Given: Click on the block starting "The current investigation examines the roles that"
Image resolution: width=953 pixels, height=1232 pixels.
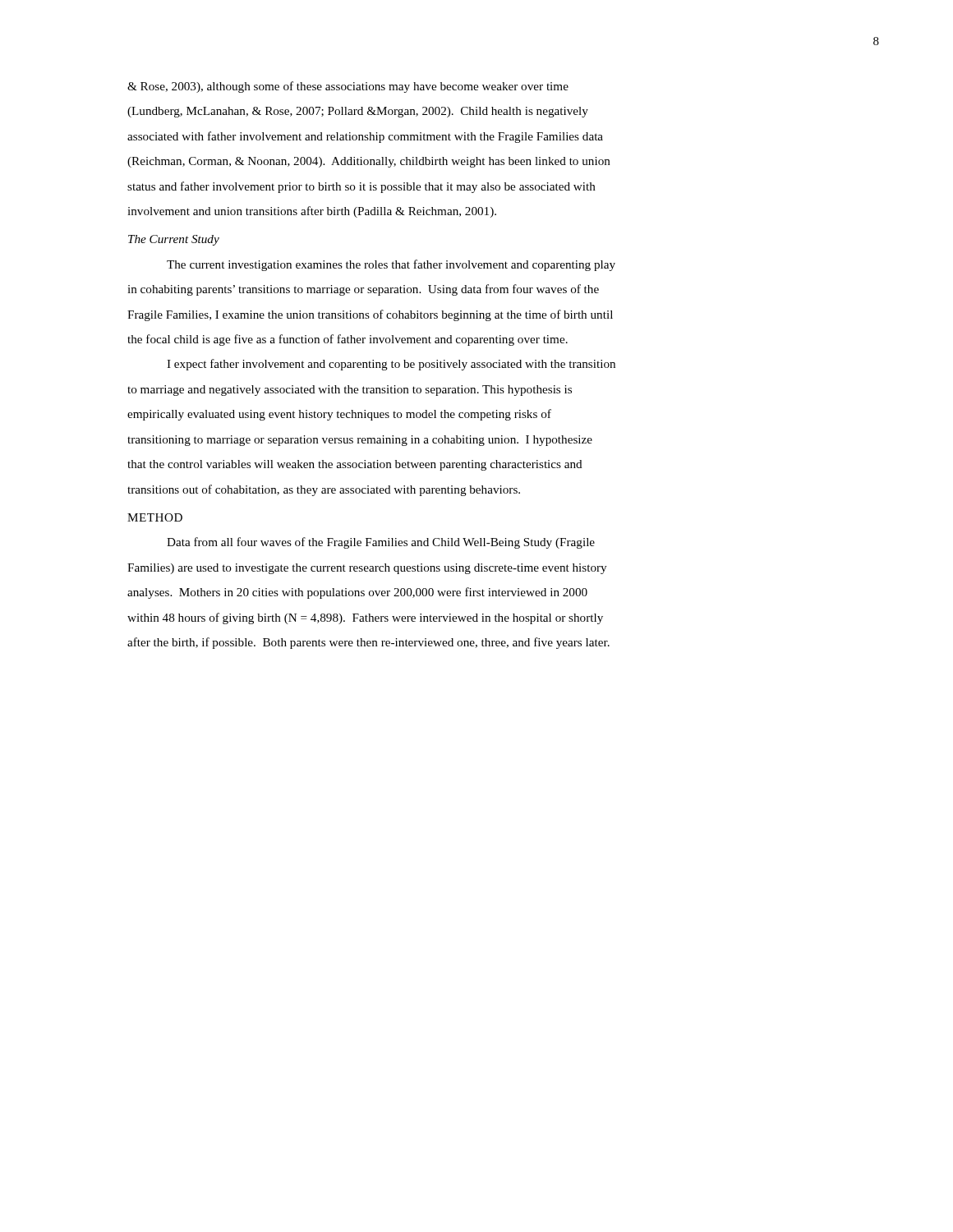Looking at the screenshot, I should (x=487, y=302).
